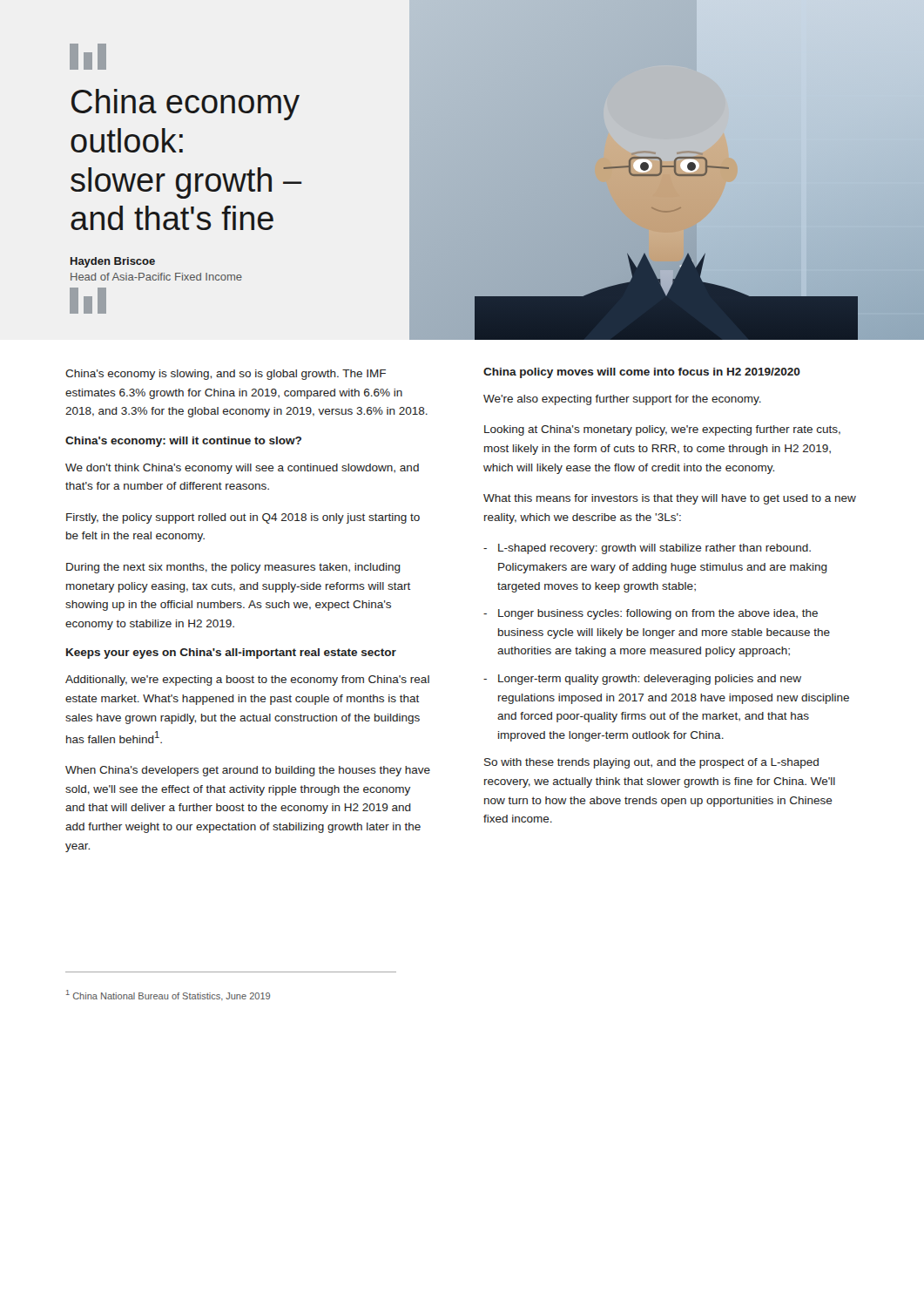This screenshot has width=924, height=1307.
Task: Find the text block that says "China's economy is slowing, and so"
Action: point(247,392)
